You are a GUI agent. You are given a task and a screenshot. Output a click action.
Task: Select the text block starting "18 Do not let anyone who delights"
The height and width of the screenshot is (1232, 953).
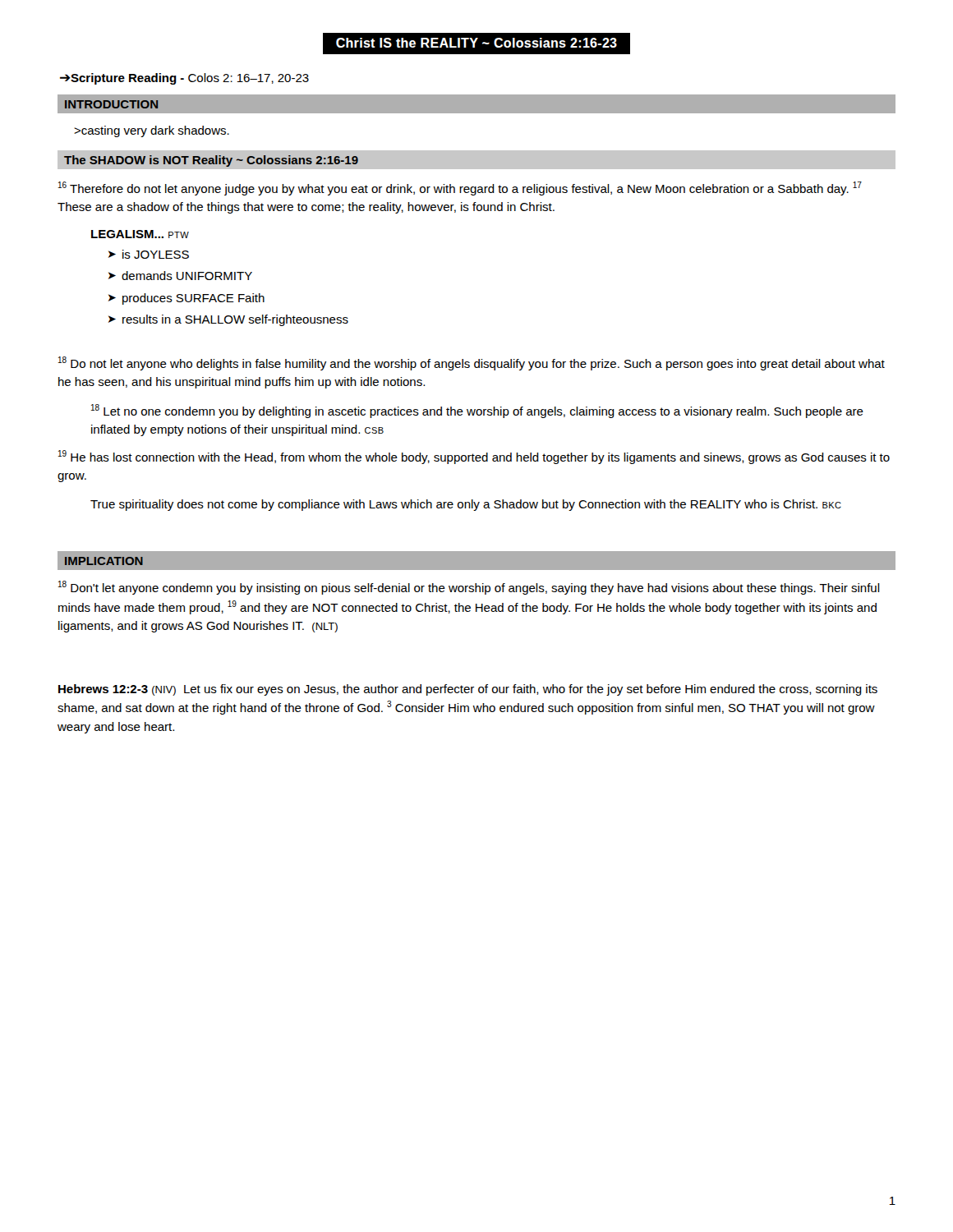(471, 372)
